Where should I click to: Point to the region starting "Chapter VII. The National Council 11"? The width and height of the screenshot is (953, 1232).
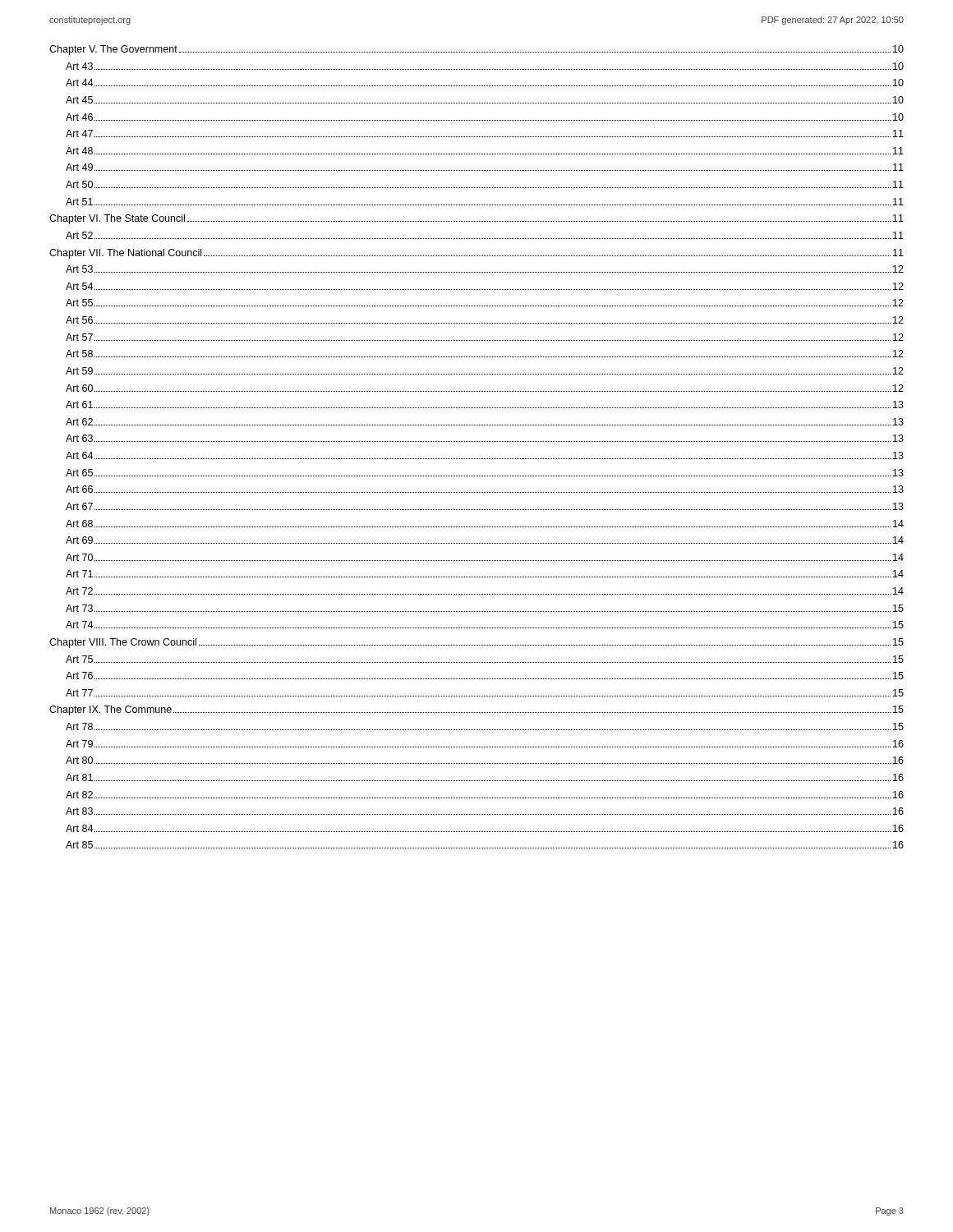[476, 253]
